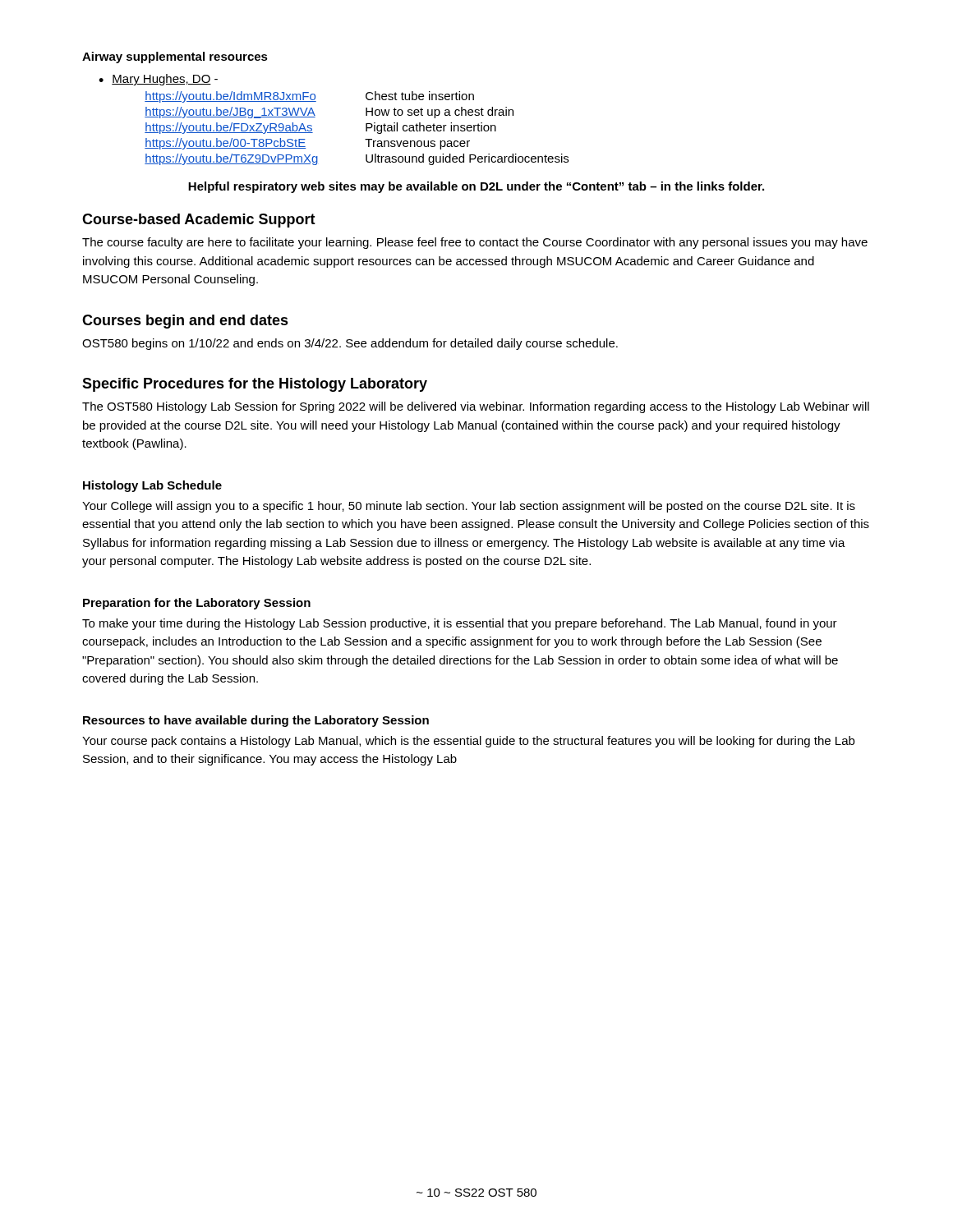Point to the text starting "Course-based Academic Support"
The height and width of the screenshot is (1232, 953).
[x=199, y=219]
